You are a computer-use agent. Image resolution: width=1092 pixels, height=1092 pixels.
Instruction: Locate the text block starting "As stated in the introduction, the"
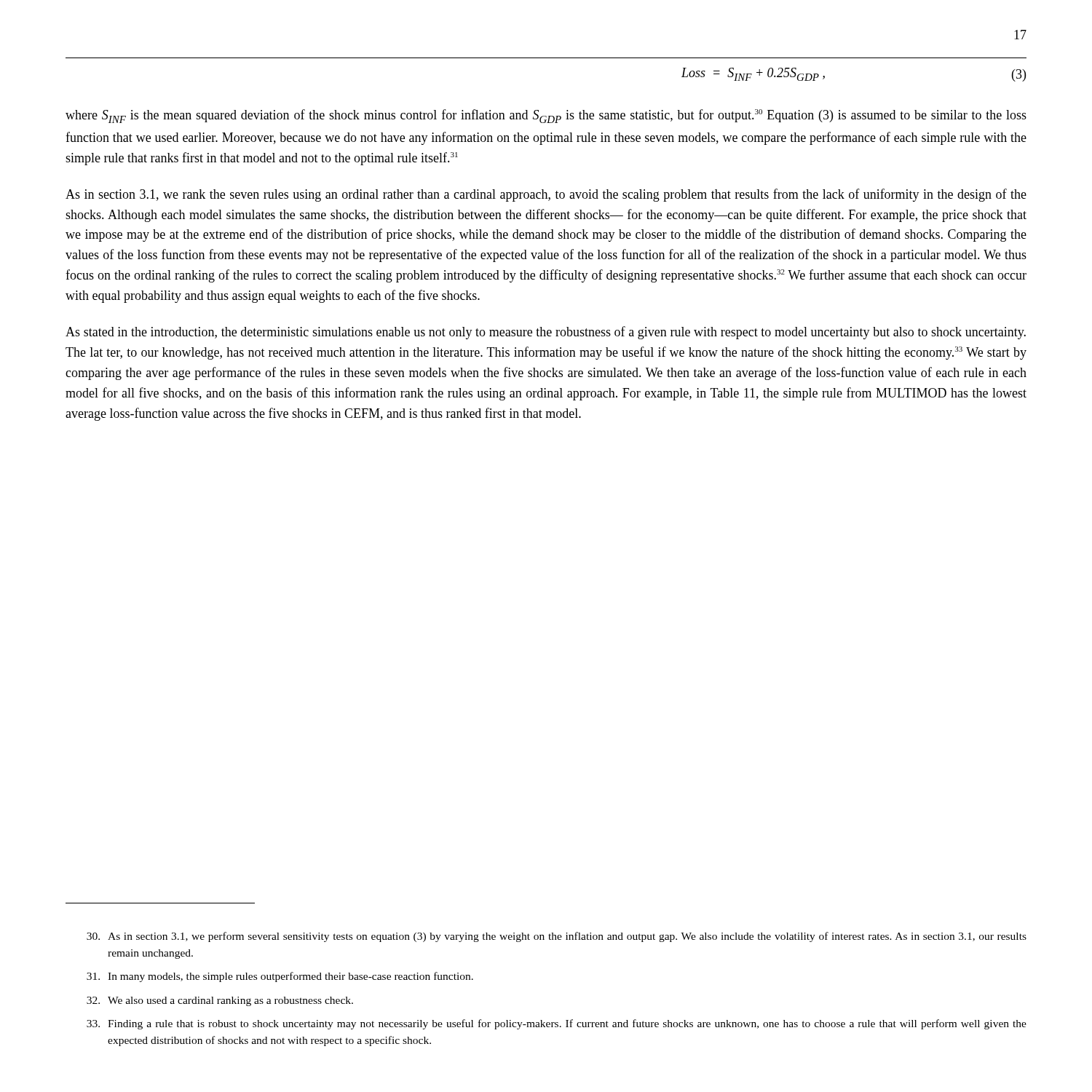pos(546,373)
